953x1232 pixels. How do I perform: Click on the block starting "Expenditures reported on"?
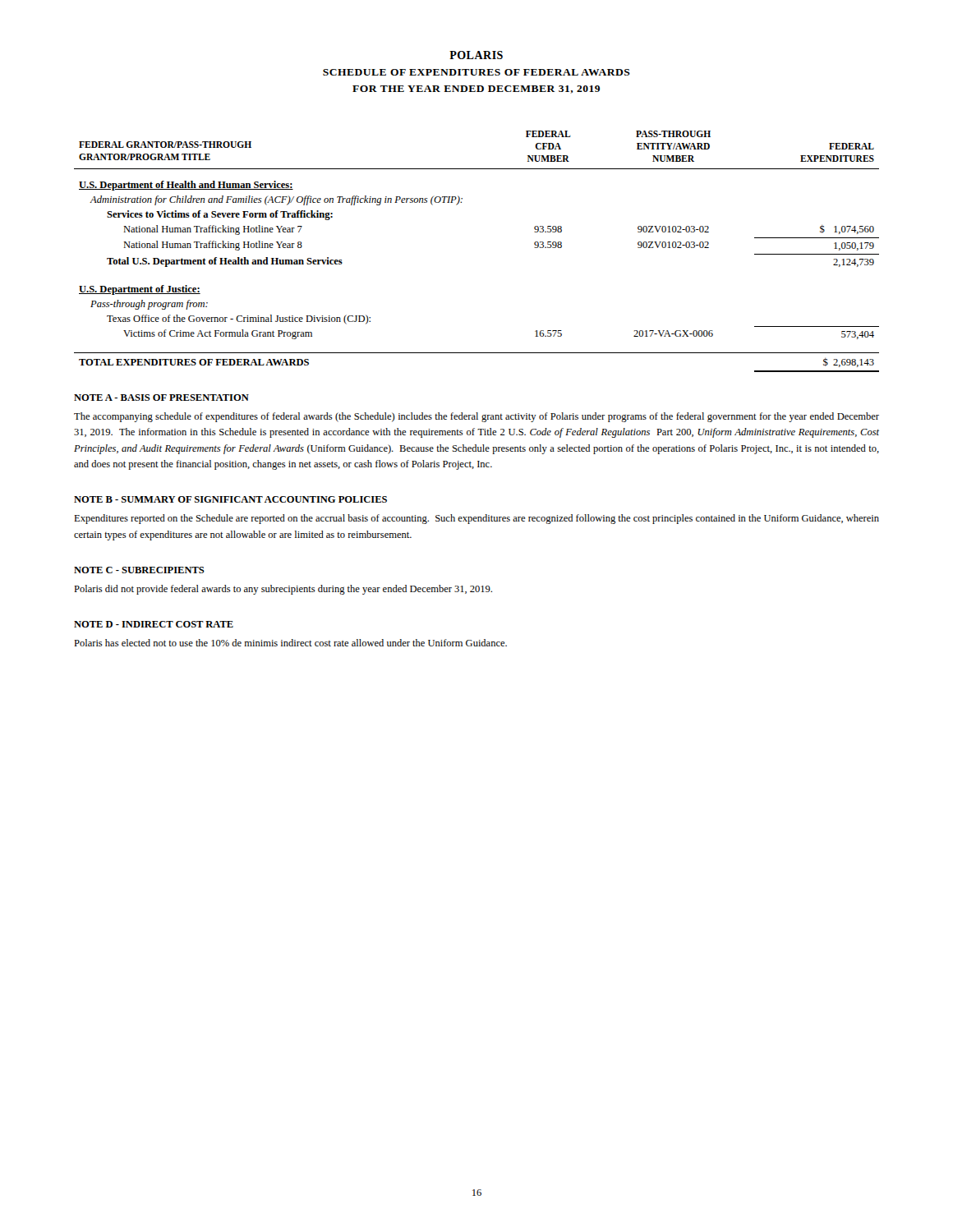(x=476, y=526)
